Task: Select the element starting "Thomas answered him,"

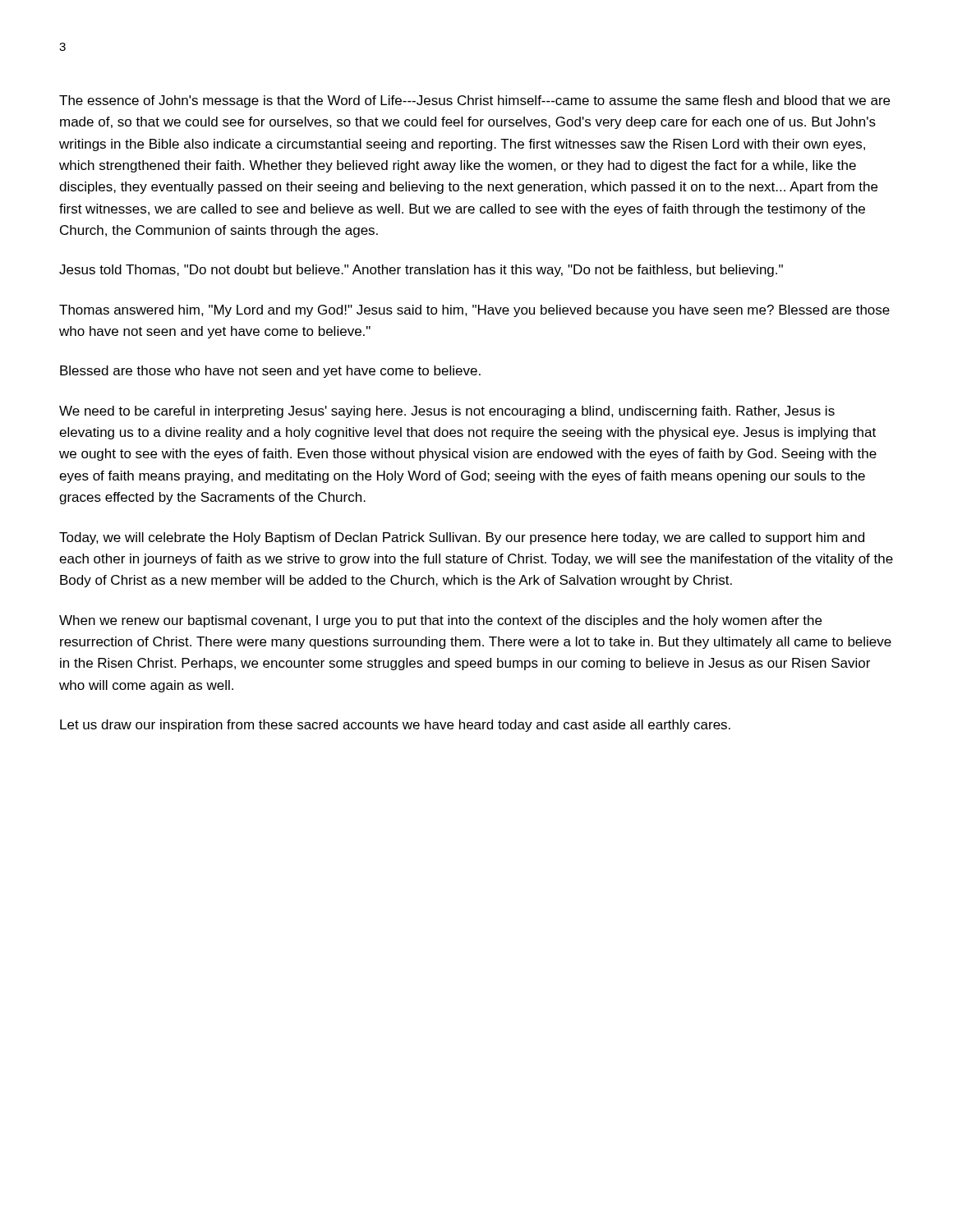Action: [475, 321]
